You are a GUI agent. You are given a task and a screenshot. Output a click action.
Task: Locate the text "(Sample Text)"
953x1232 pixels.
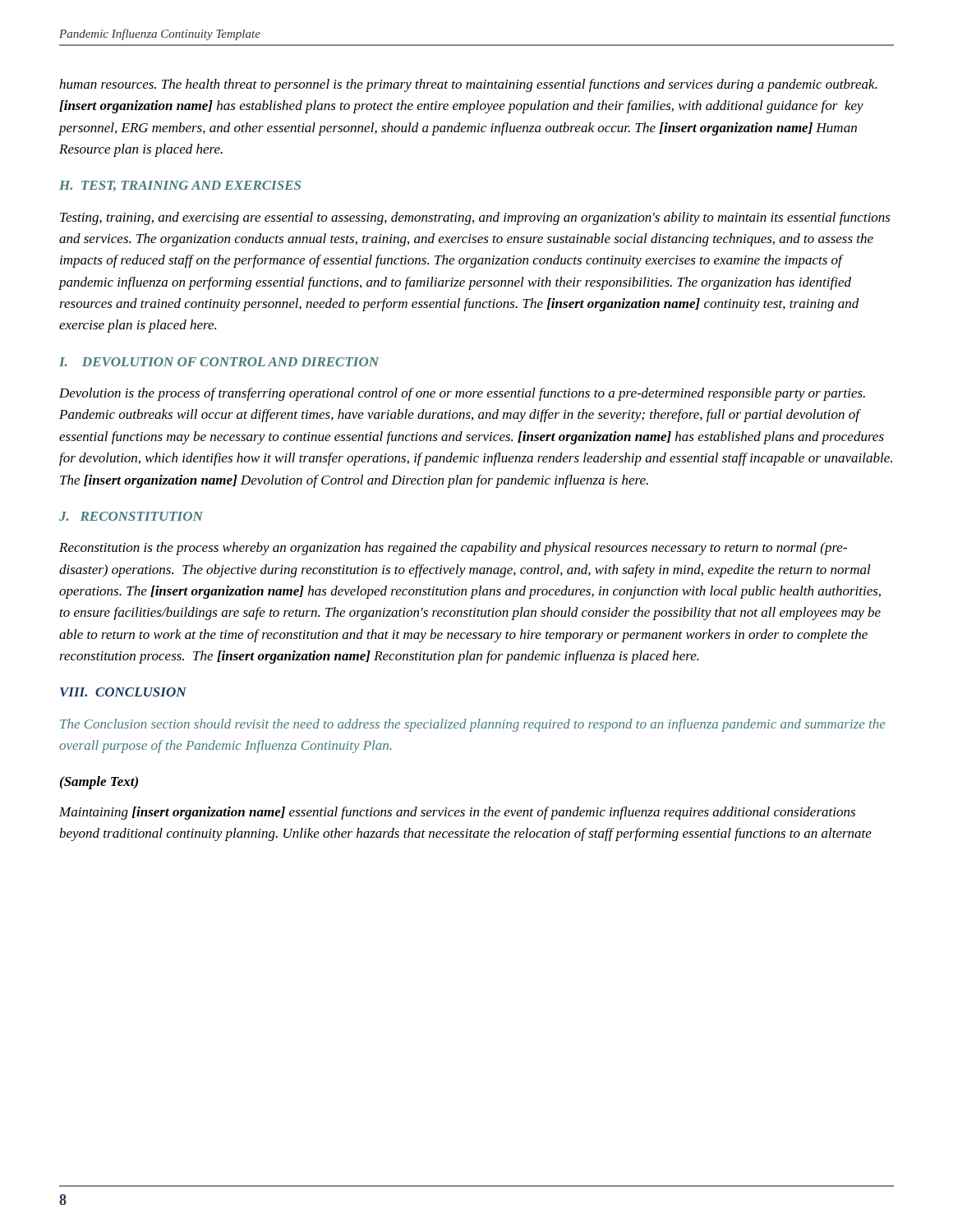pos(99,783)
